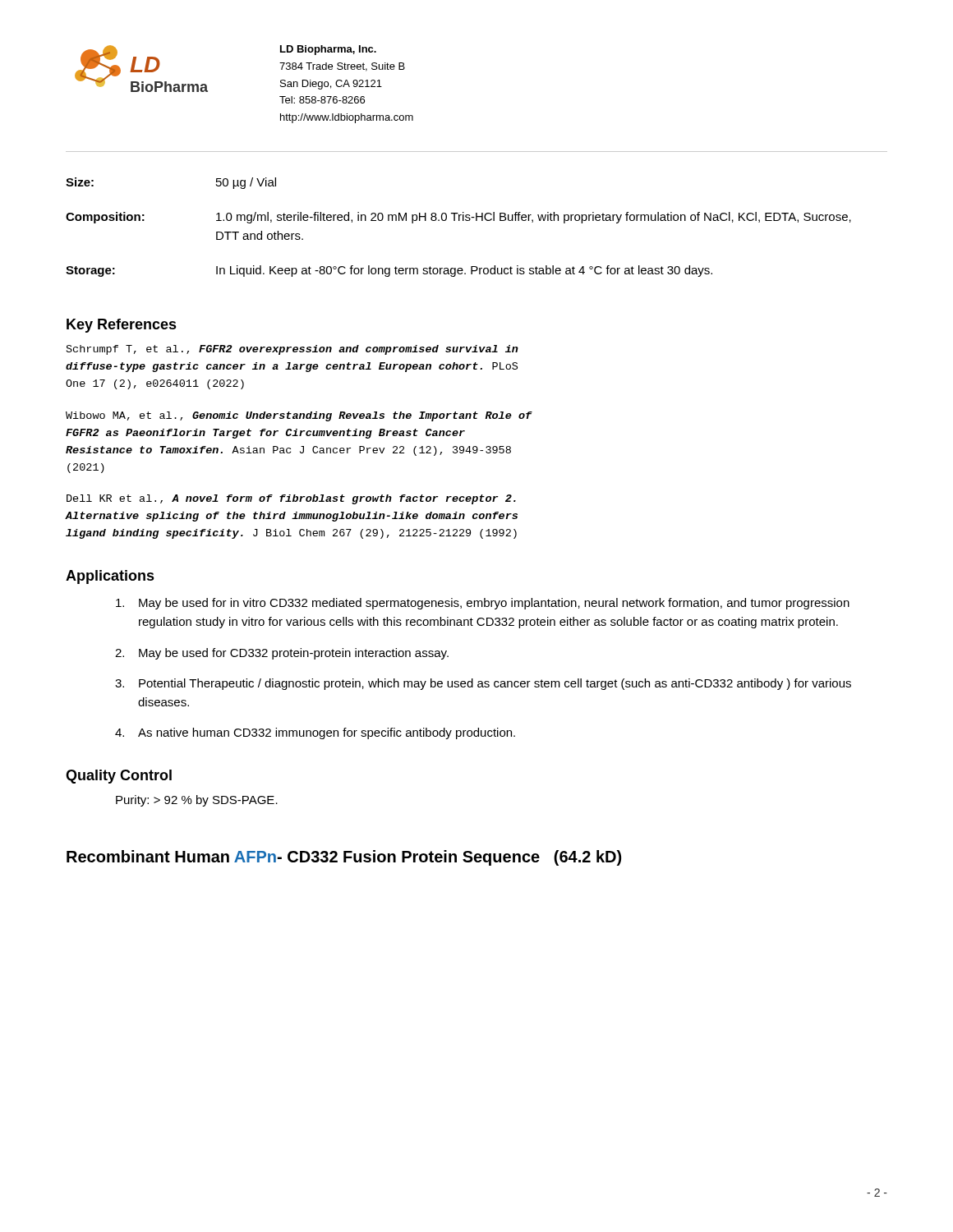This screenshot has height=1232, width=953.
Task: Point to the block beginning "Wibowo MA, et al.,"
Action: (299, 442)
